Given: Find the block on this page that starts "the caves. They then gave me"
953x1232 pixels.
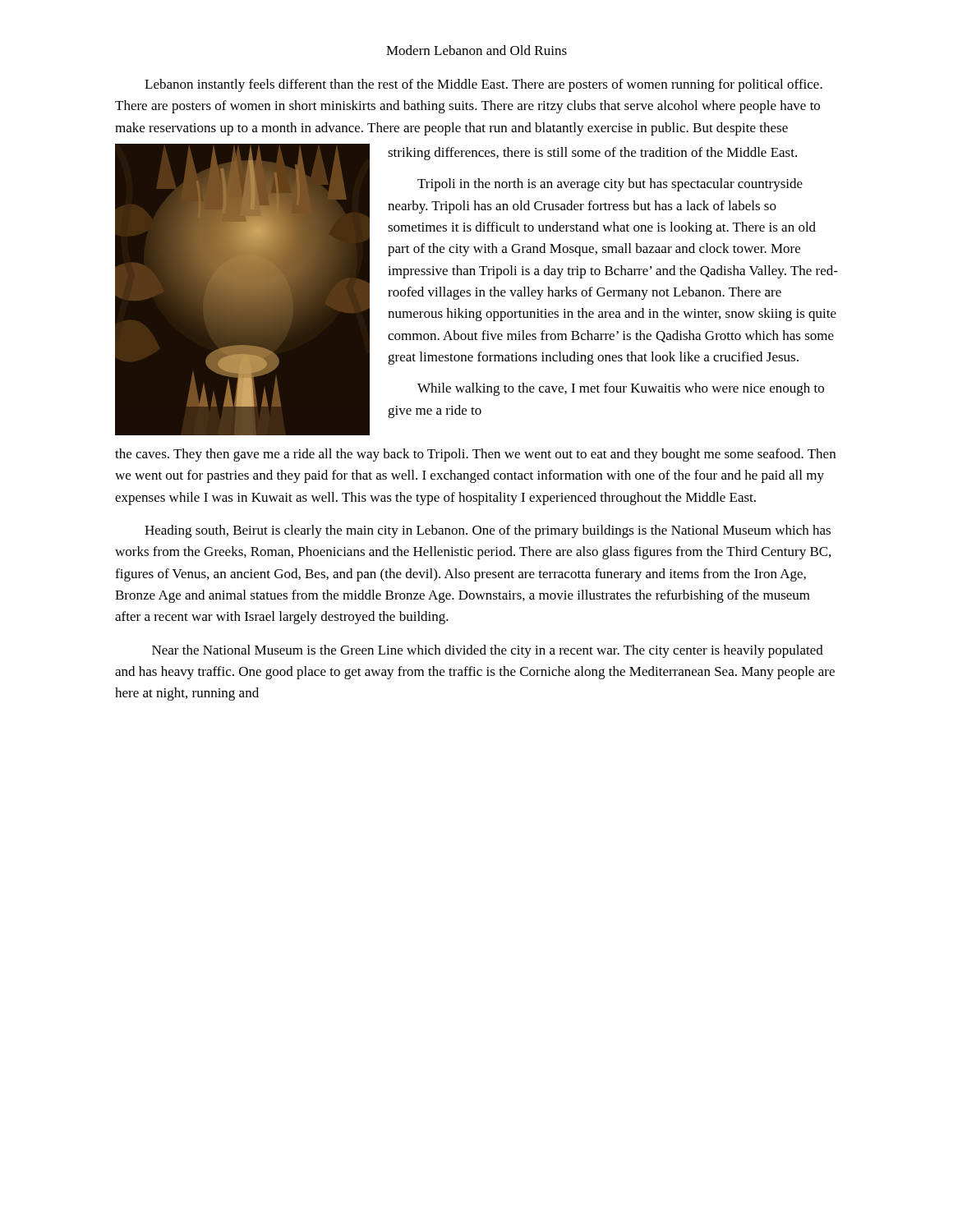Looking at the screenshot, I should point(476,475).
